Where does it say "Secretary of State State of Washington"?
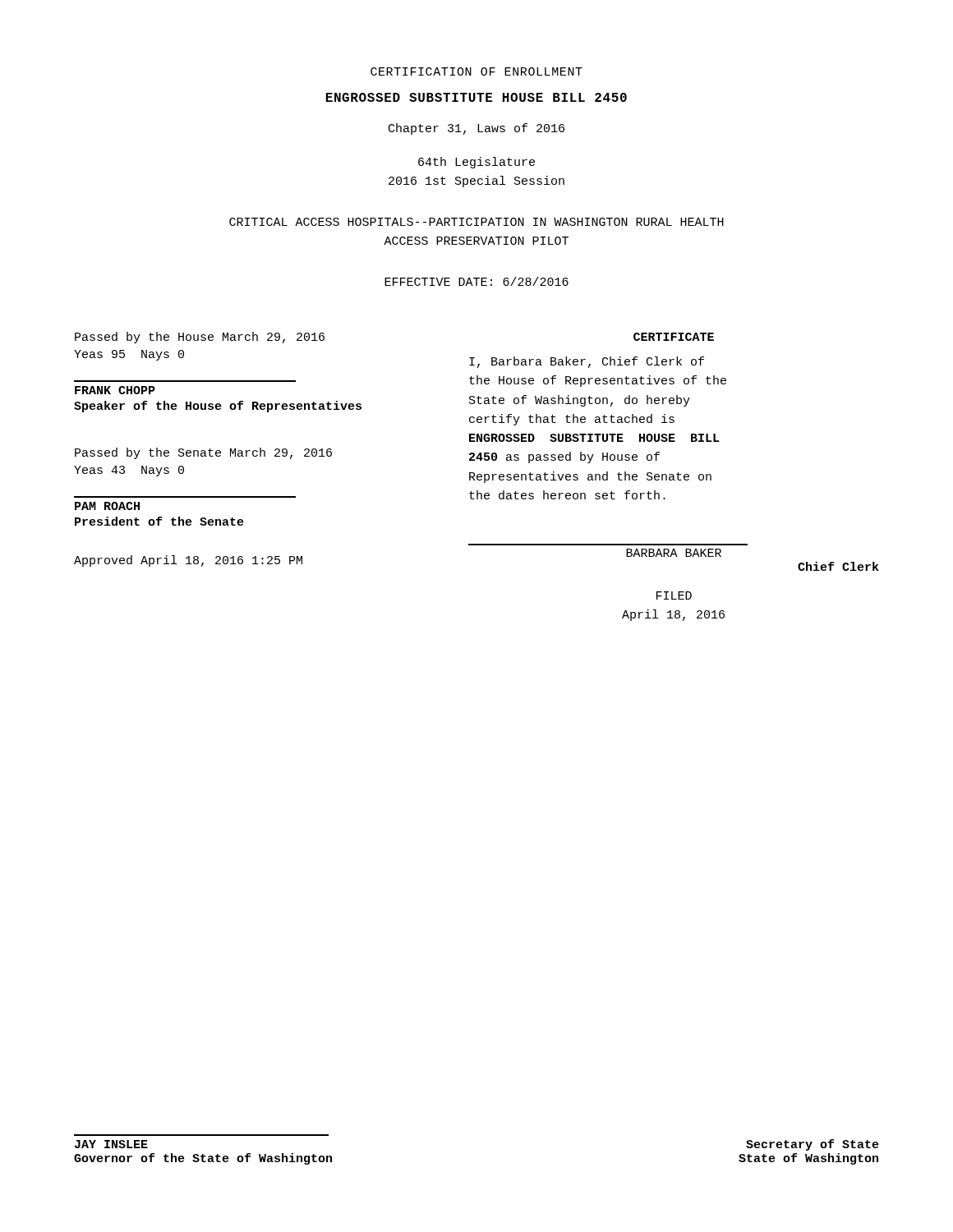Image resolution: width=953 pixels, height=1232 pixels. tap(735, 1152)
